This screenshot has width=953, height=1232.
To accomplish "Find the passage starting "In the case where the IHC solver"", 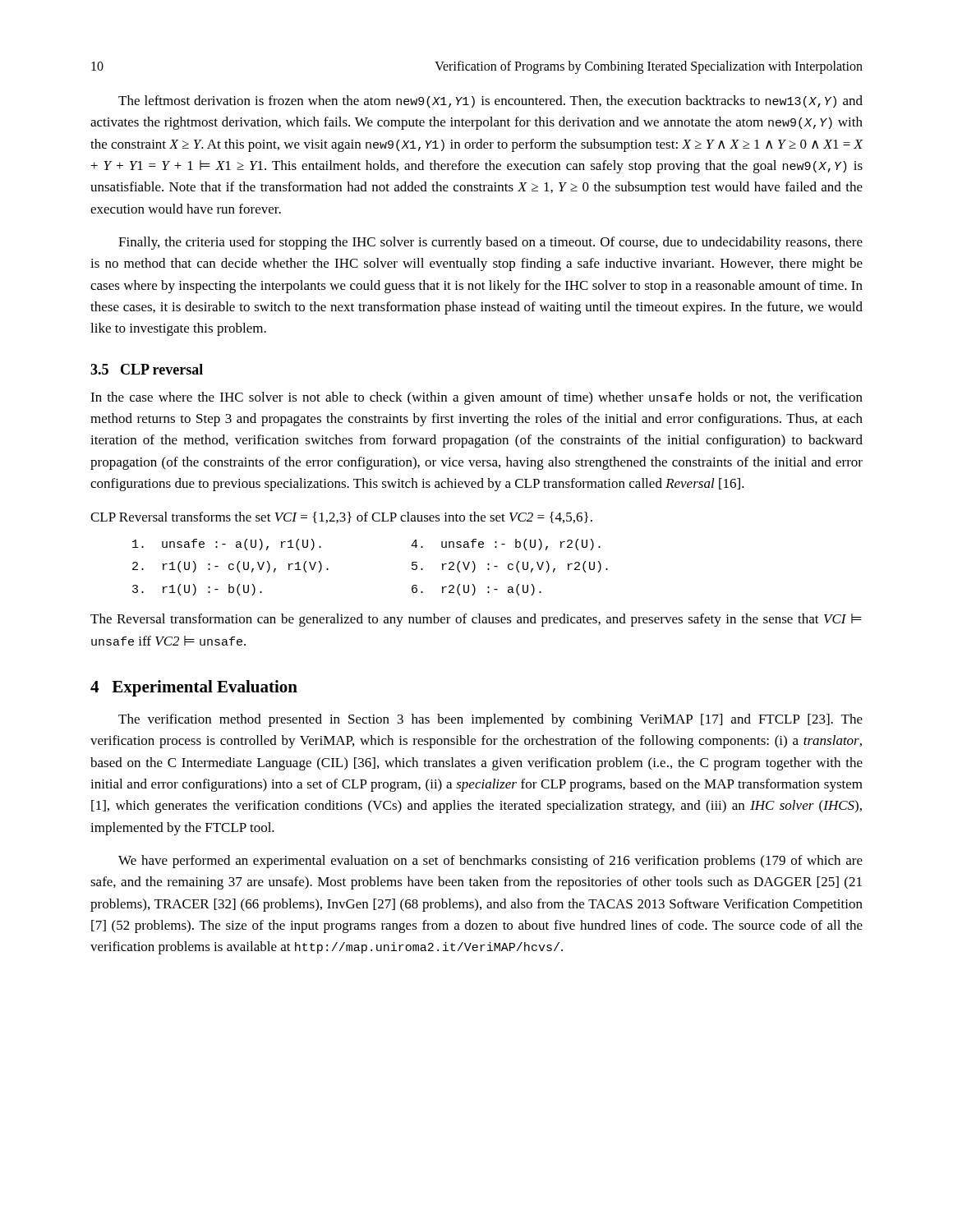I will (x=476, y=441).
